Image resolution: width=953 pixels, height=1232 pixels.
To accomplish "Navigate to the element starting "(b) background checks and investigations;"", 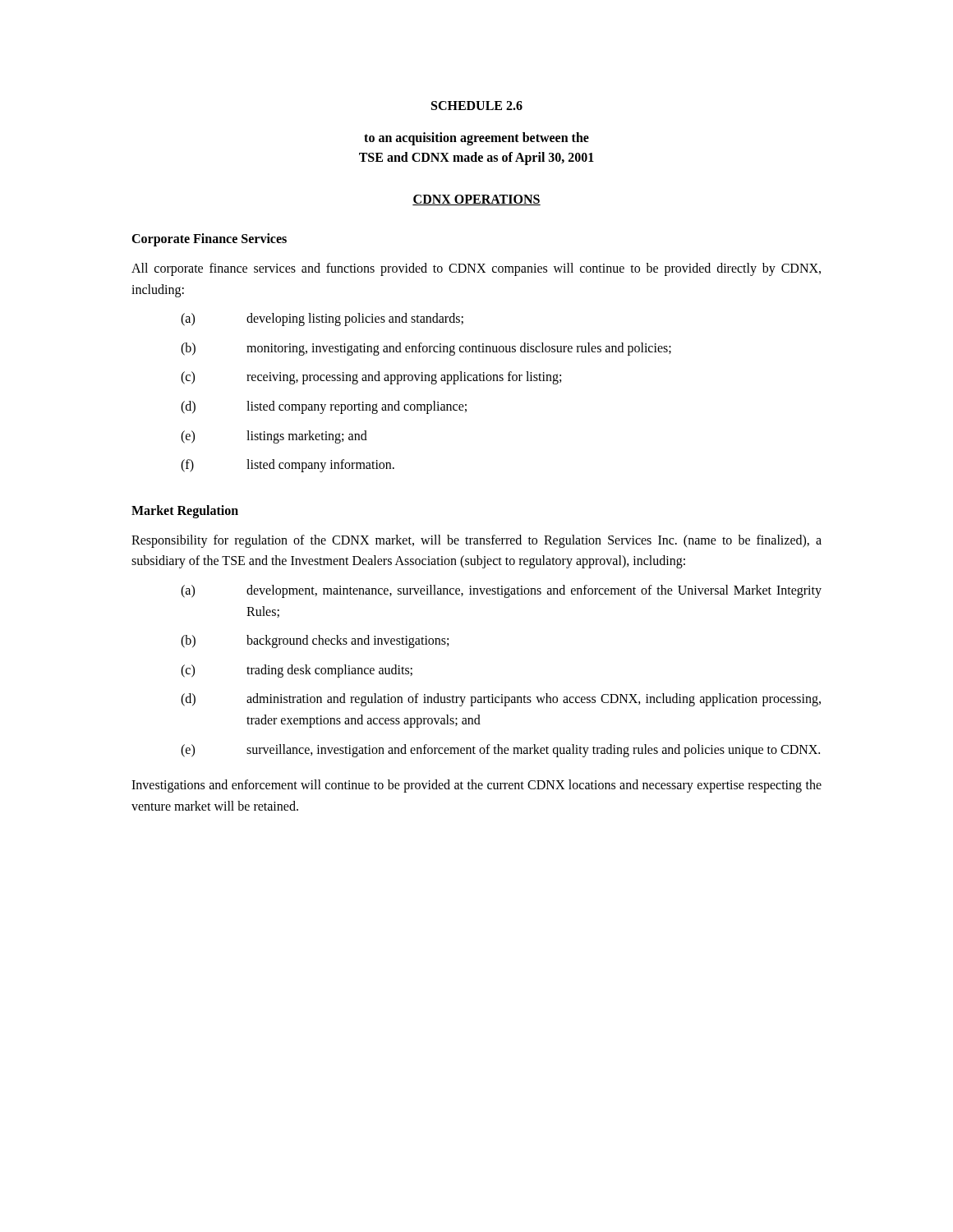I will [315, 641].
